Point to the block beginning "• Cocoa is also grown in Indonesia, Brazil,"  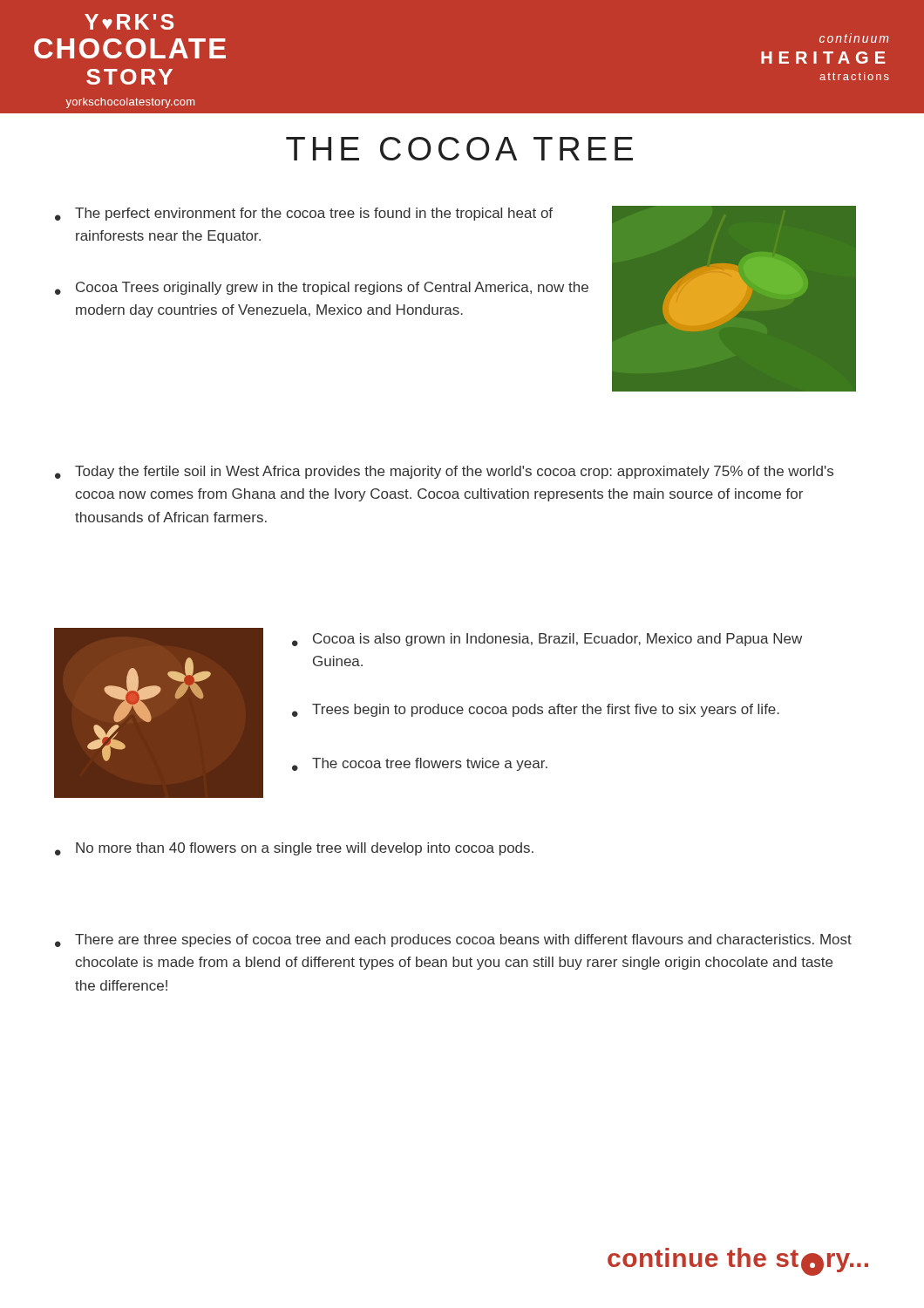click(574, 651)
